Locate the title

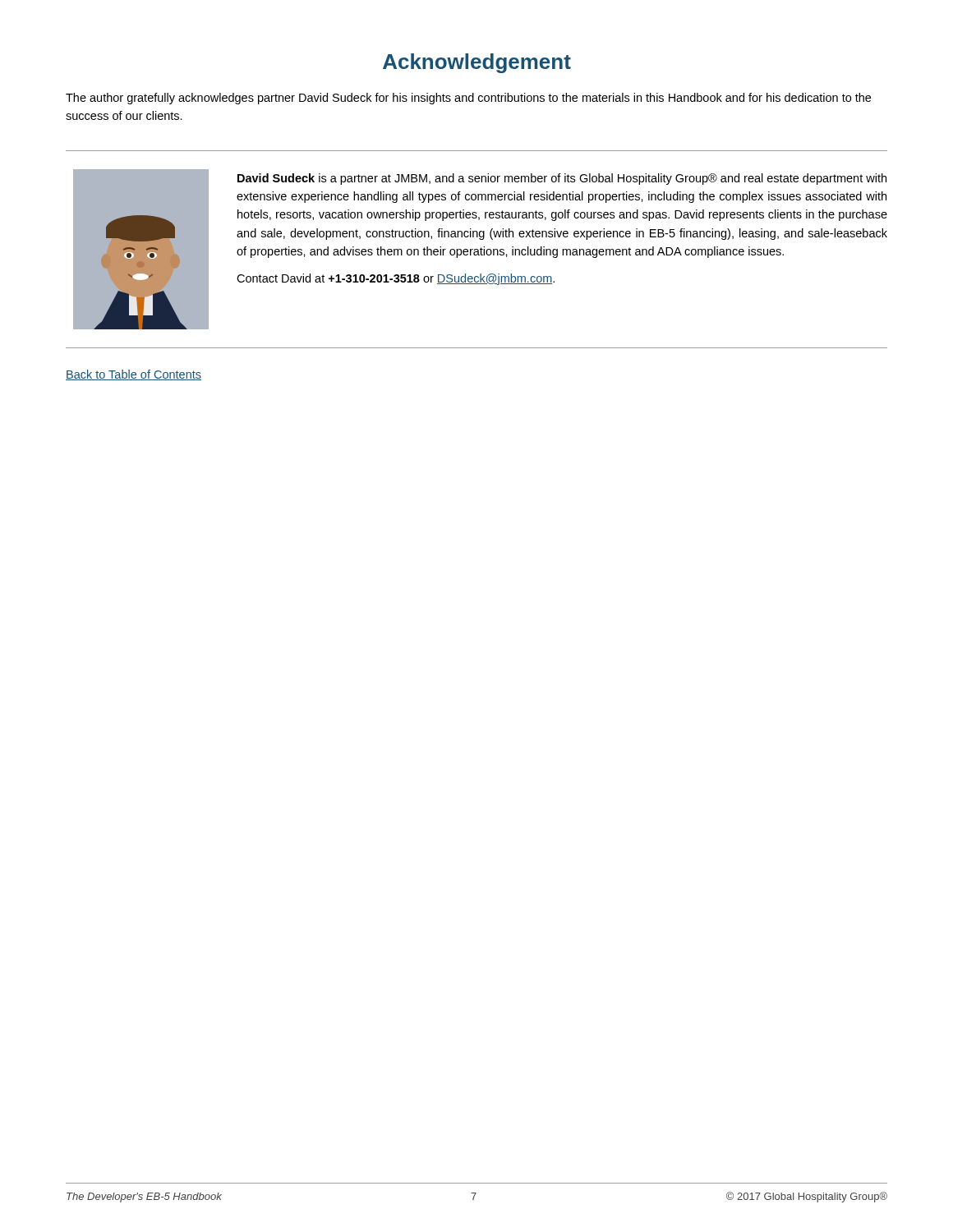(x=476, y=62)
